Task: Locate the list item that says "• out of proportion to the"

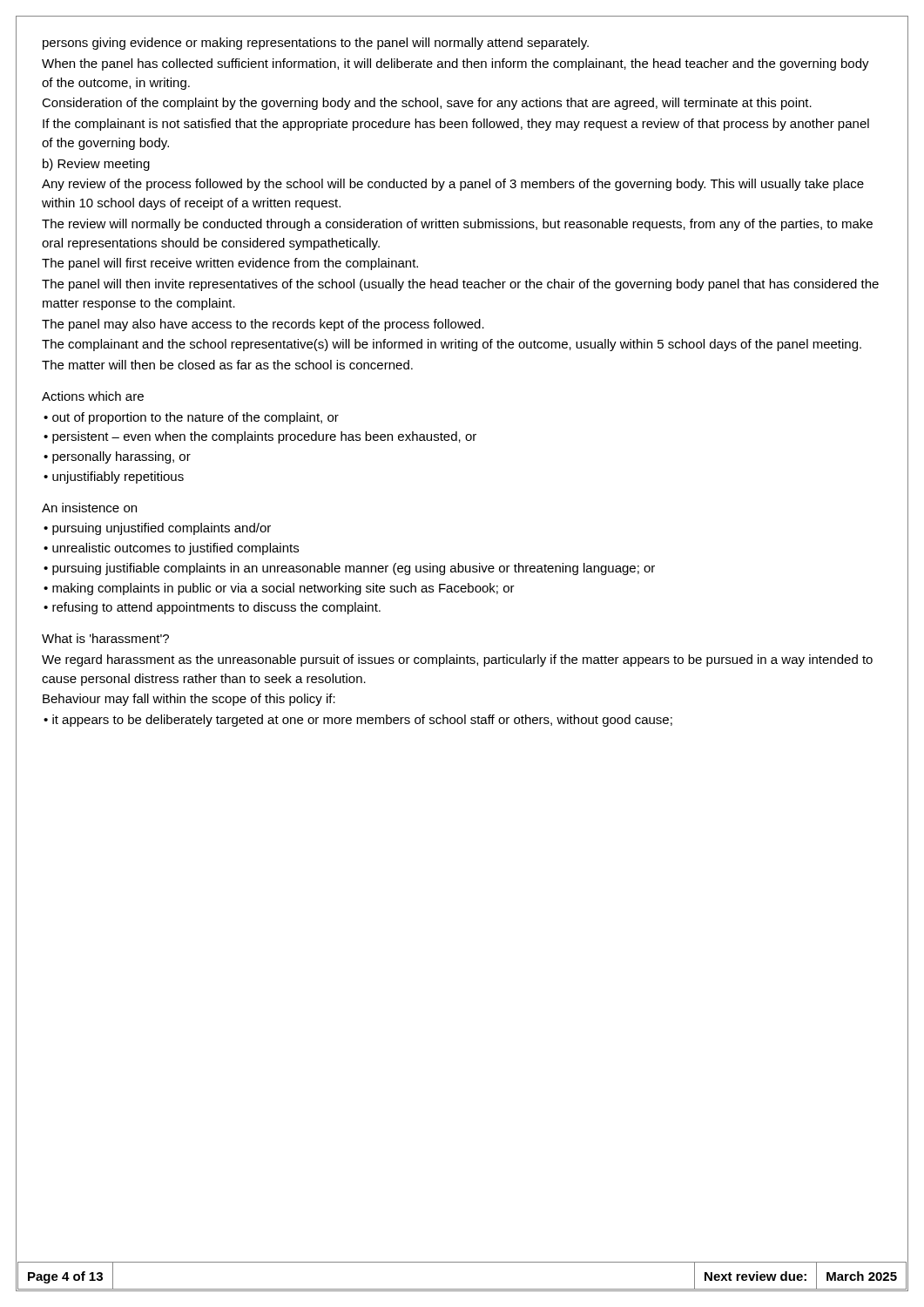Action: pyautogui.click(x=191, y=416)
